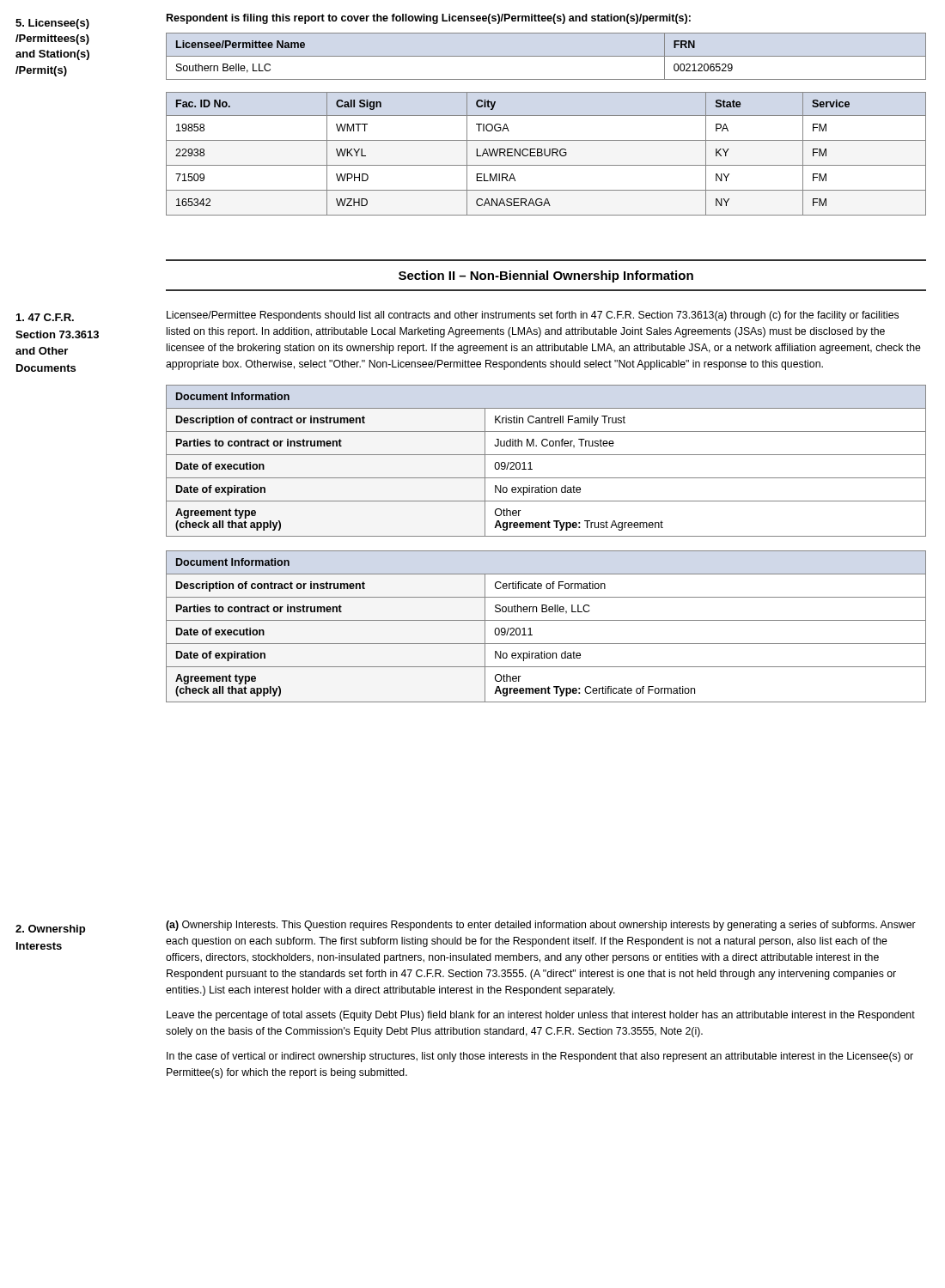This screenshot has width=945, height=1288.
Task: Select the section header that says "1. 47 C.F.R.Section 73.3613and"
Action: [57, 342]
